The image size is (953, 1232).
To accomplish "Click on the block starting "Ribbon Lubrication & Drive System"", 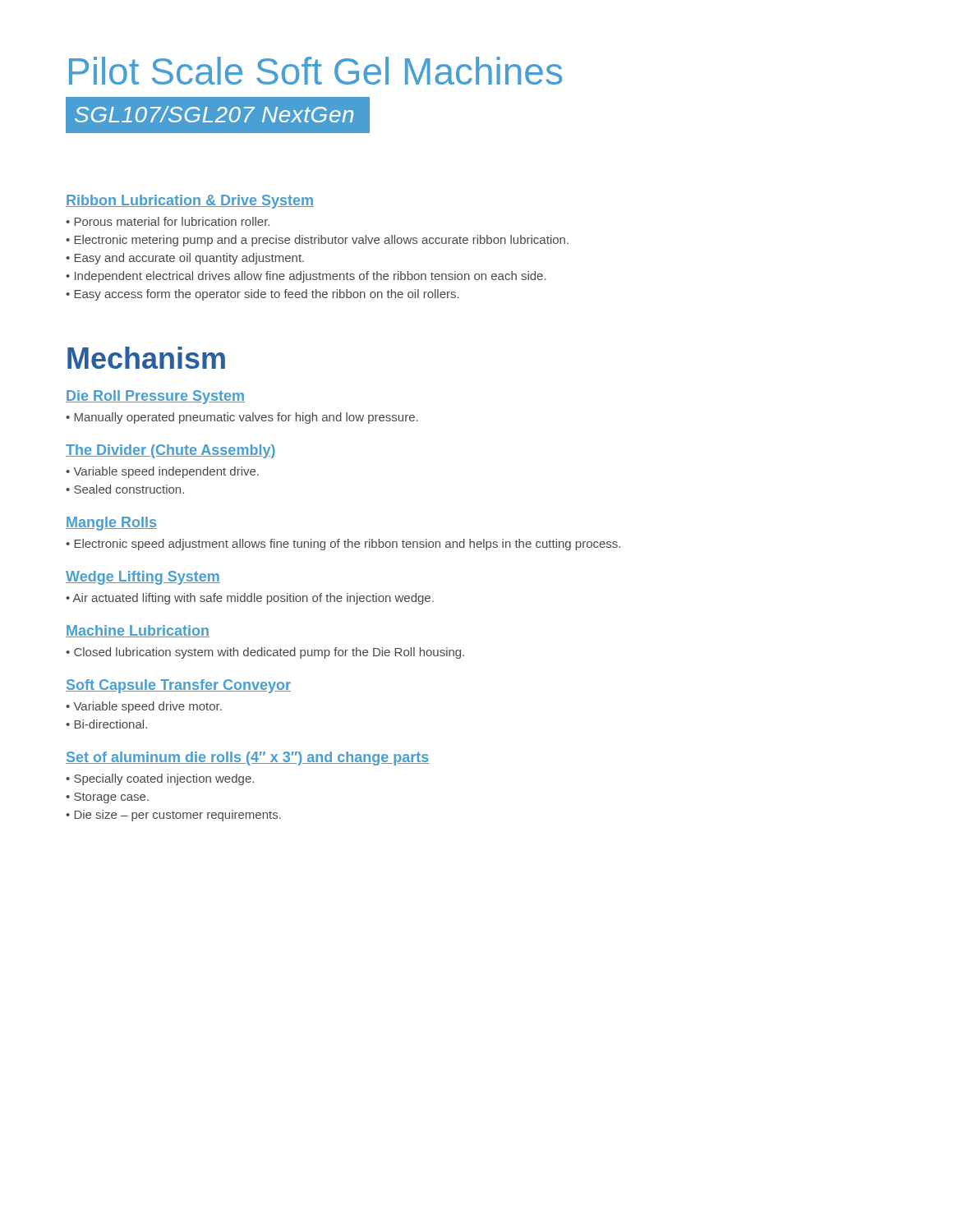I will click(190, 202).
